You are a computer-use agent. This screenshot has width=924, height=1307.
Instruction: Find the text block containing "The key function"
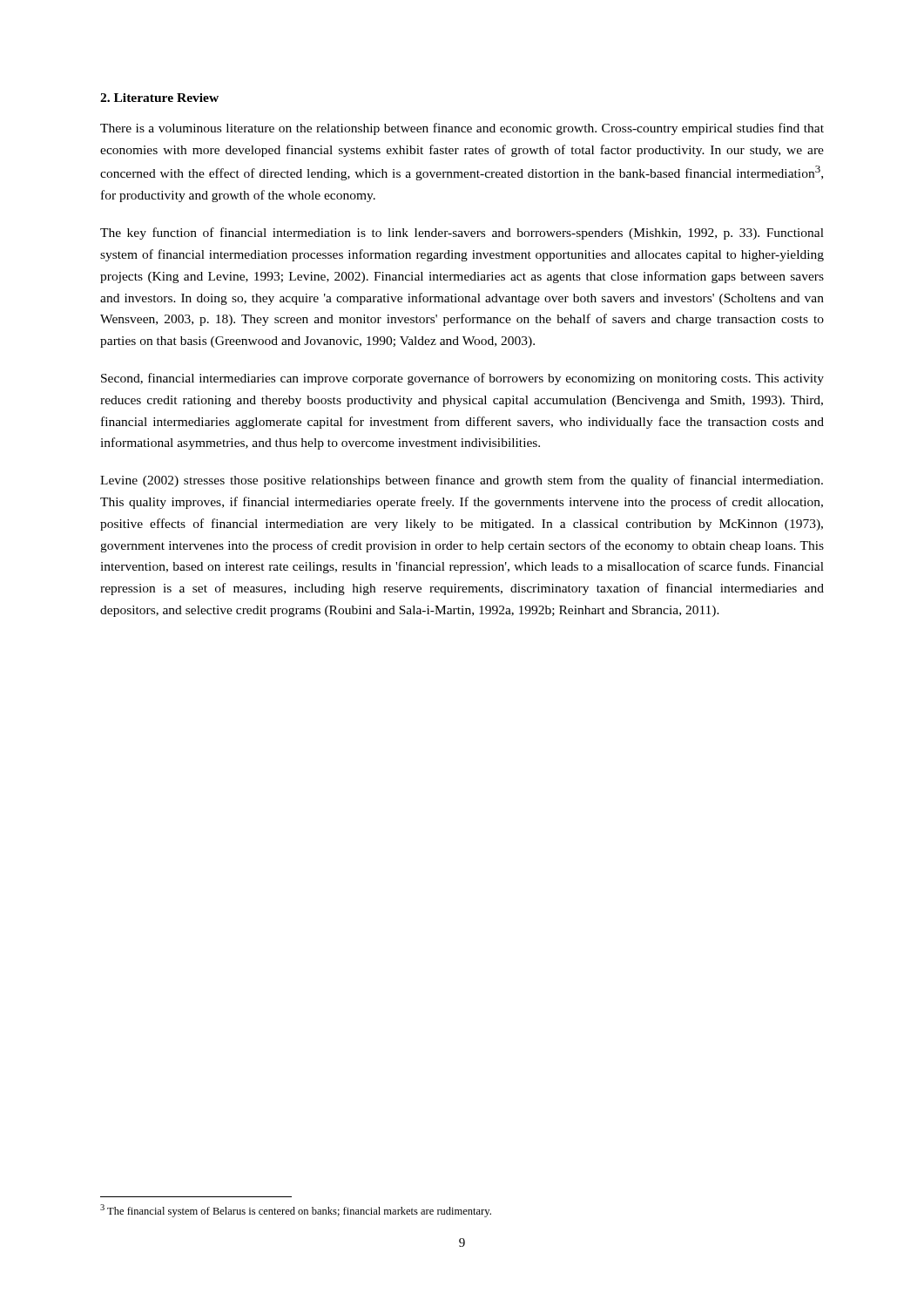coord(462,286)
